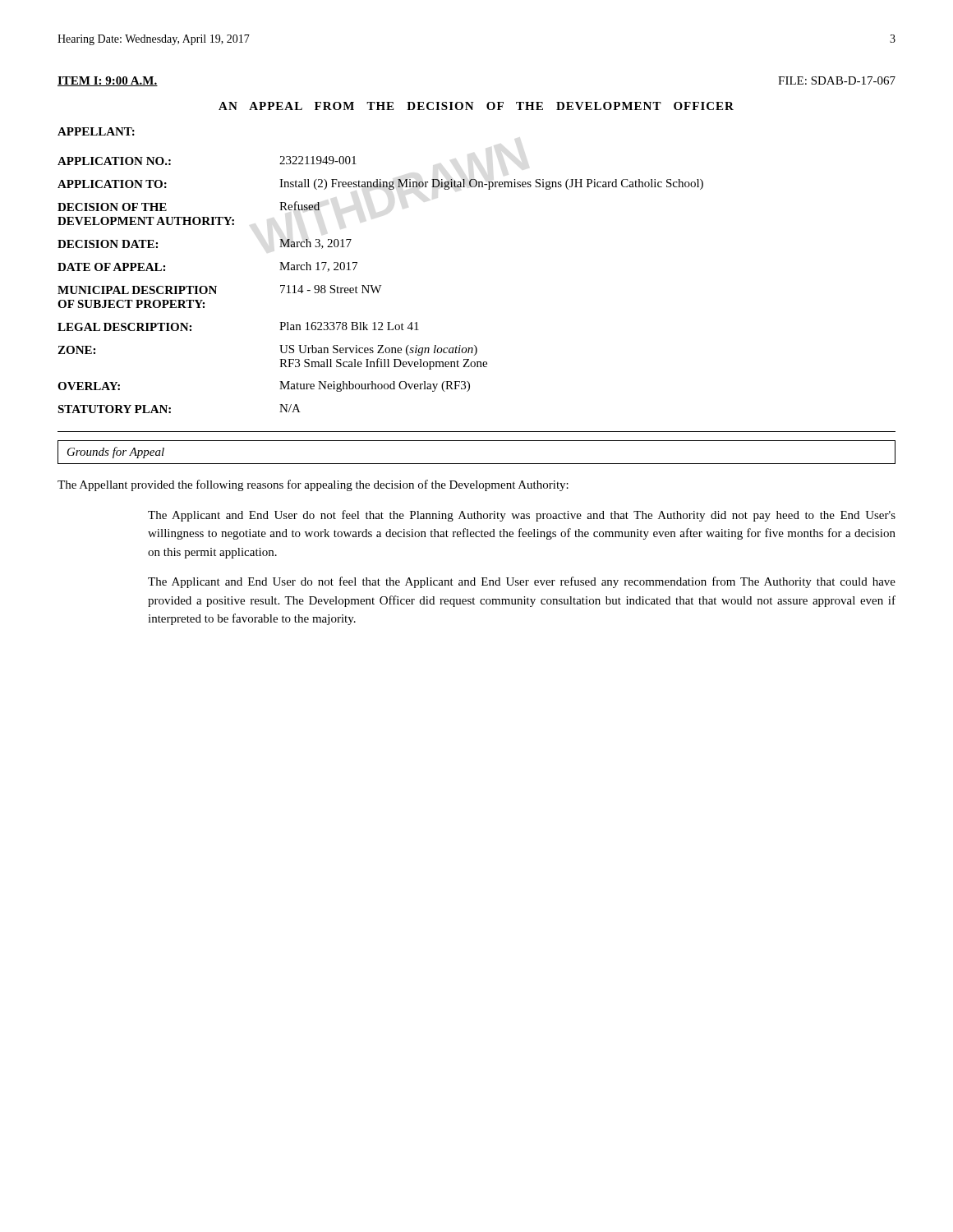The height and width of the screenshot is (1232, 953).
Task: Find "Grounds for Appeal" on this page
Action: tap(116, 452)
